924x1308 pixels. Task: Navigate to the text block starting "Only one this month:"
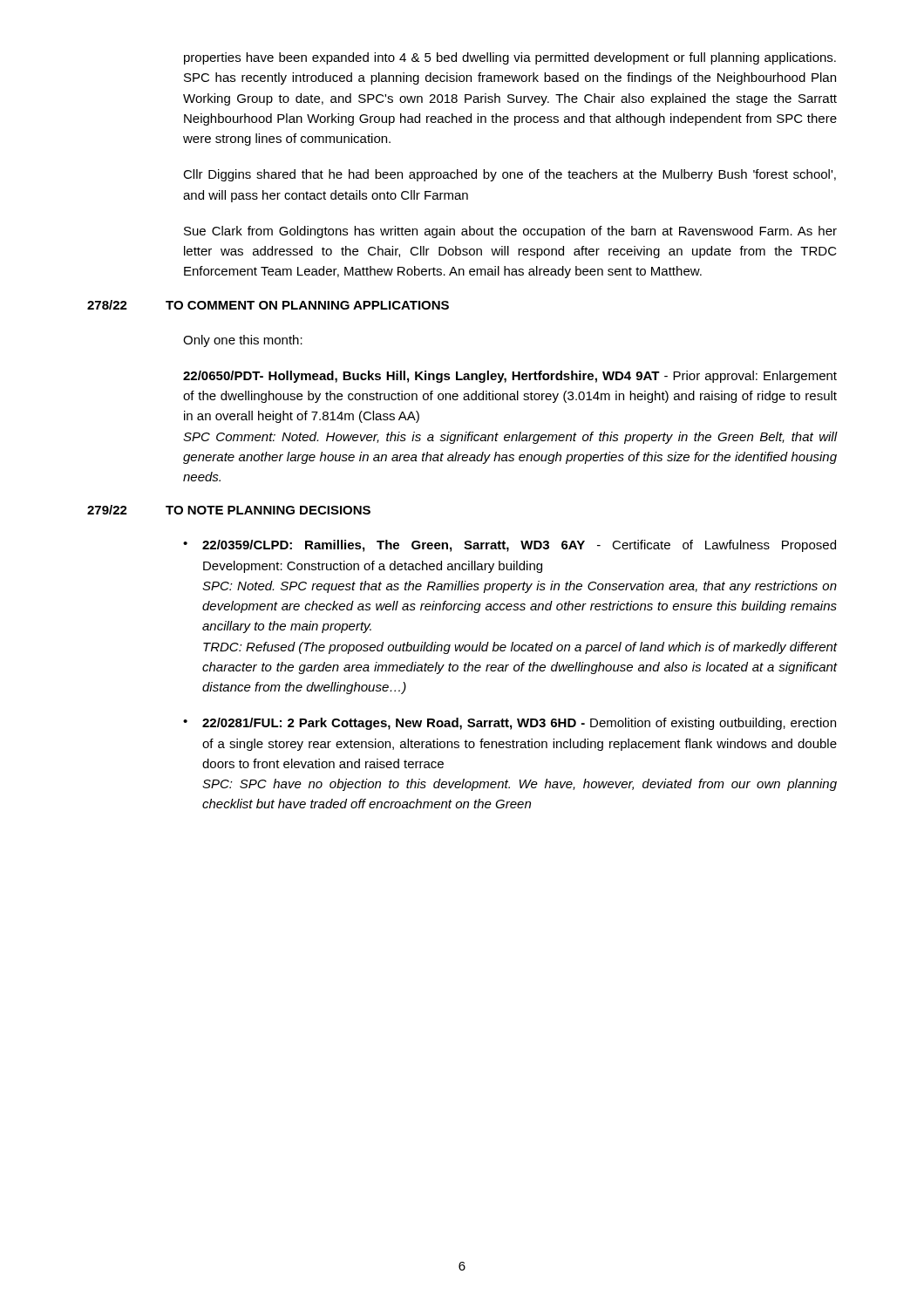coord(243,339)
